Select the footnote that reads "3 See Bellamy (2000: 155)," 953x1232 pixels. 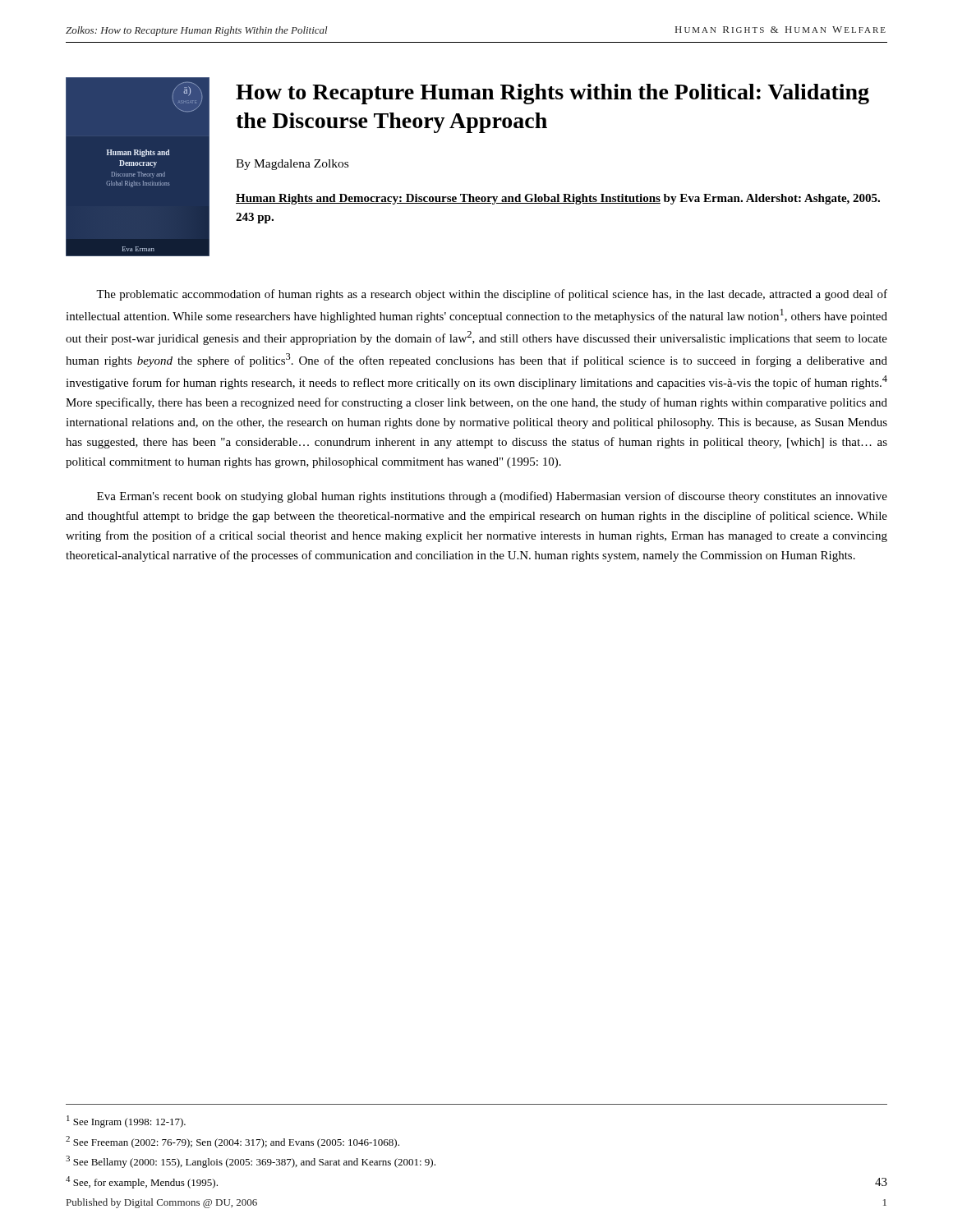(251, 1161)
